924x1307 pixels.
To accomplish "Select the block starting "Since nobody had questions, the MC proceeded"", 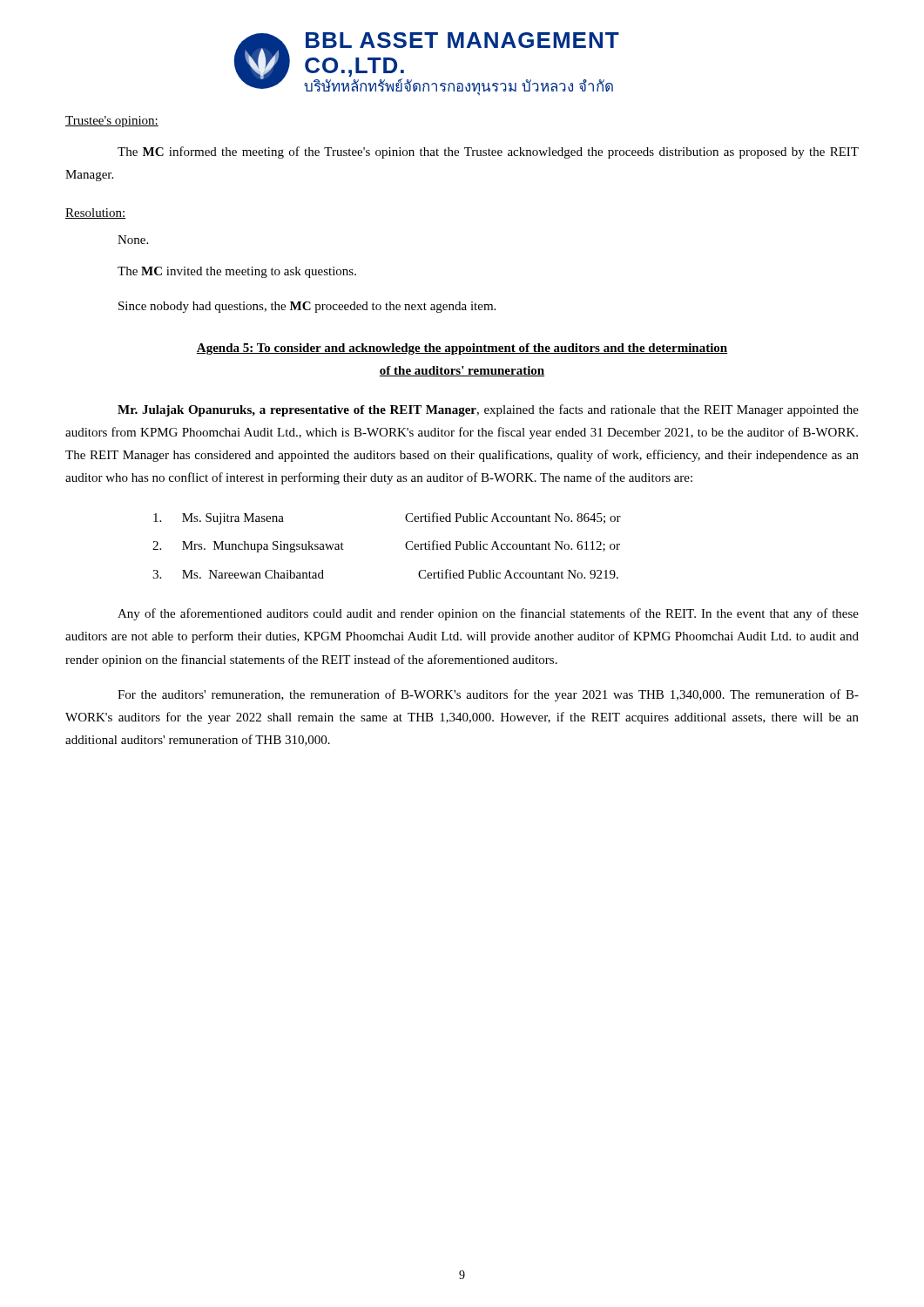I will pos(307,306).
